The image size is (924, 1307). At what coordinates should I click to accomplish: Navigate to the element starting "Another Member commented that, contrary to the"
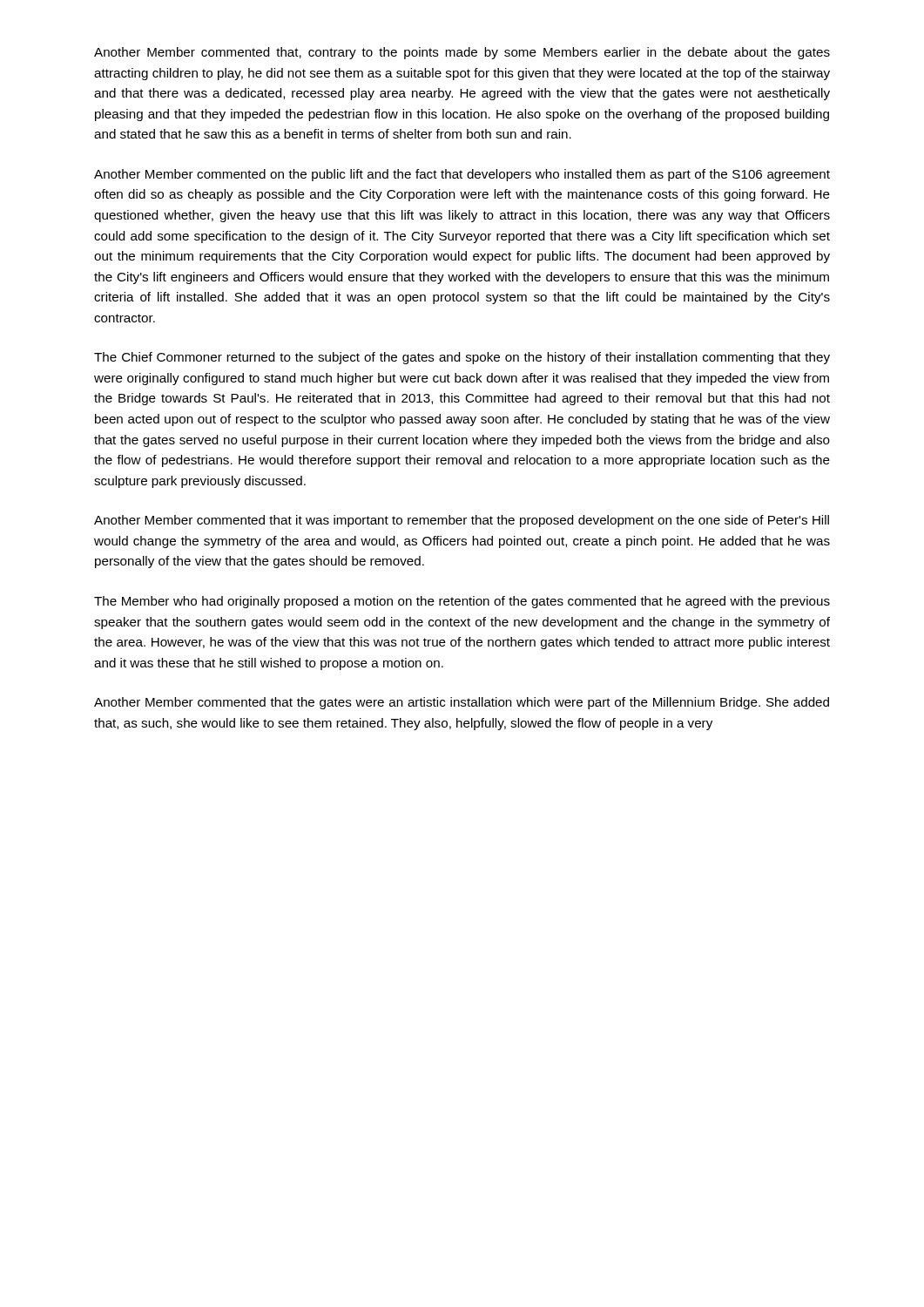coord(462,93)
